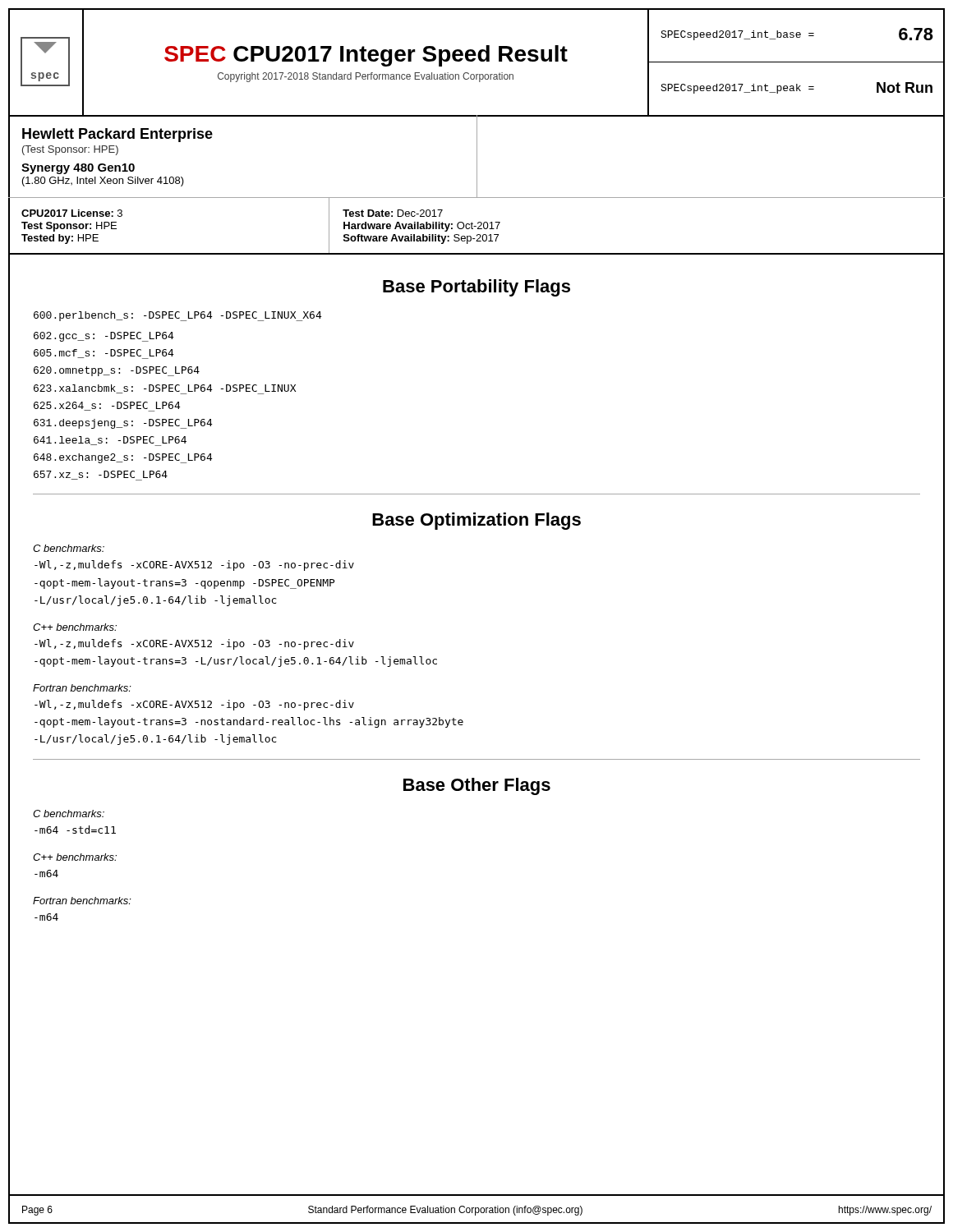This screenshot has height=1232, width=953.
Task: Navigate to the element starting "SPEC CPU2017 Integer Speed Result"
Action: pyautogui.click(x=366, y=62)
